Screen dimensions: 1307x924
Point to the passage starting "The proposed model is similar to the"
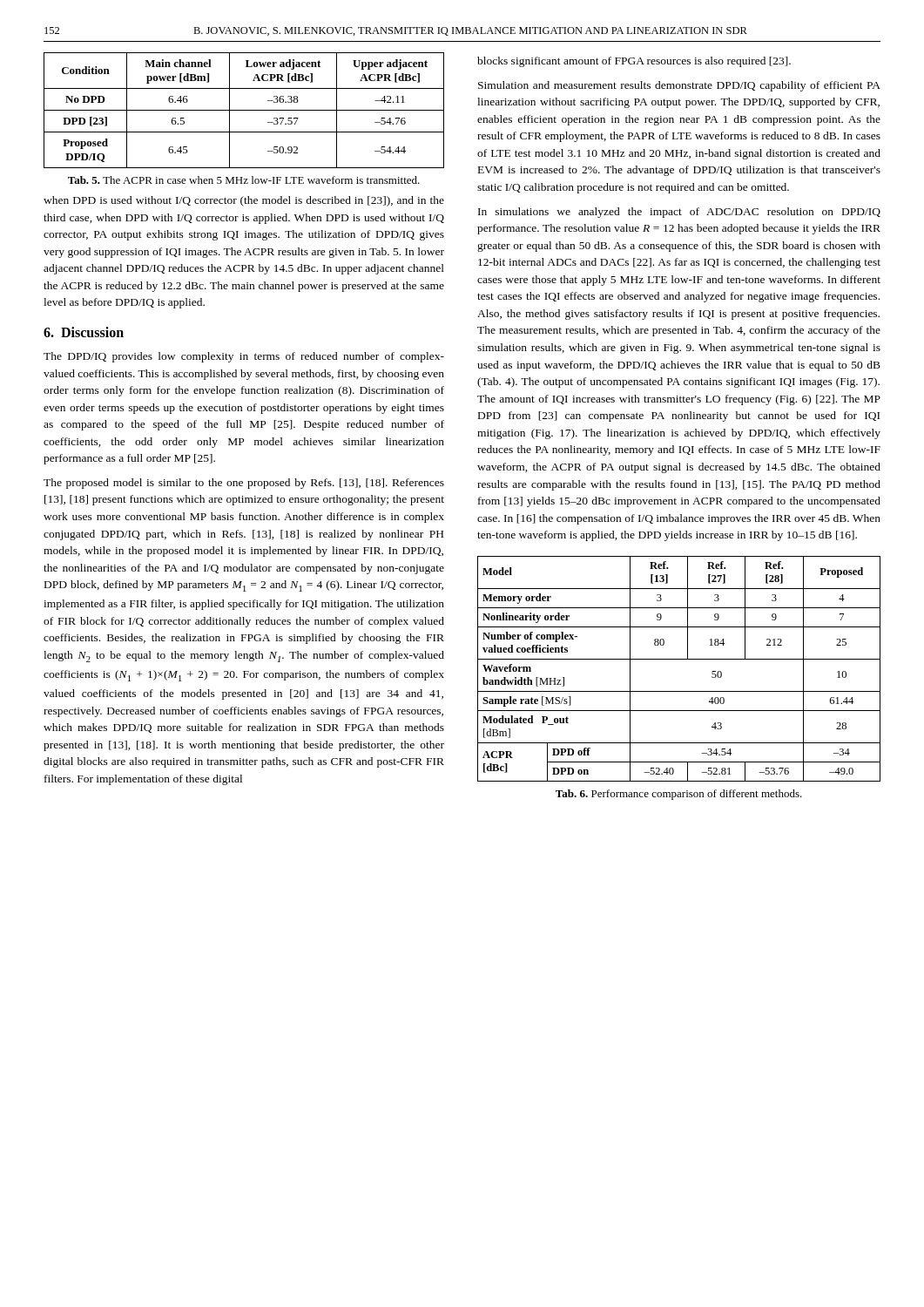point(244,630)
